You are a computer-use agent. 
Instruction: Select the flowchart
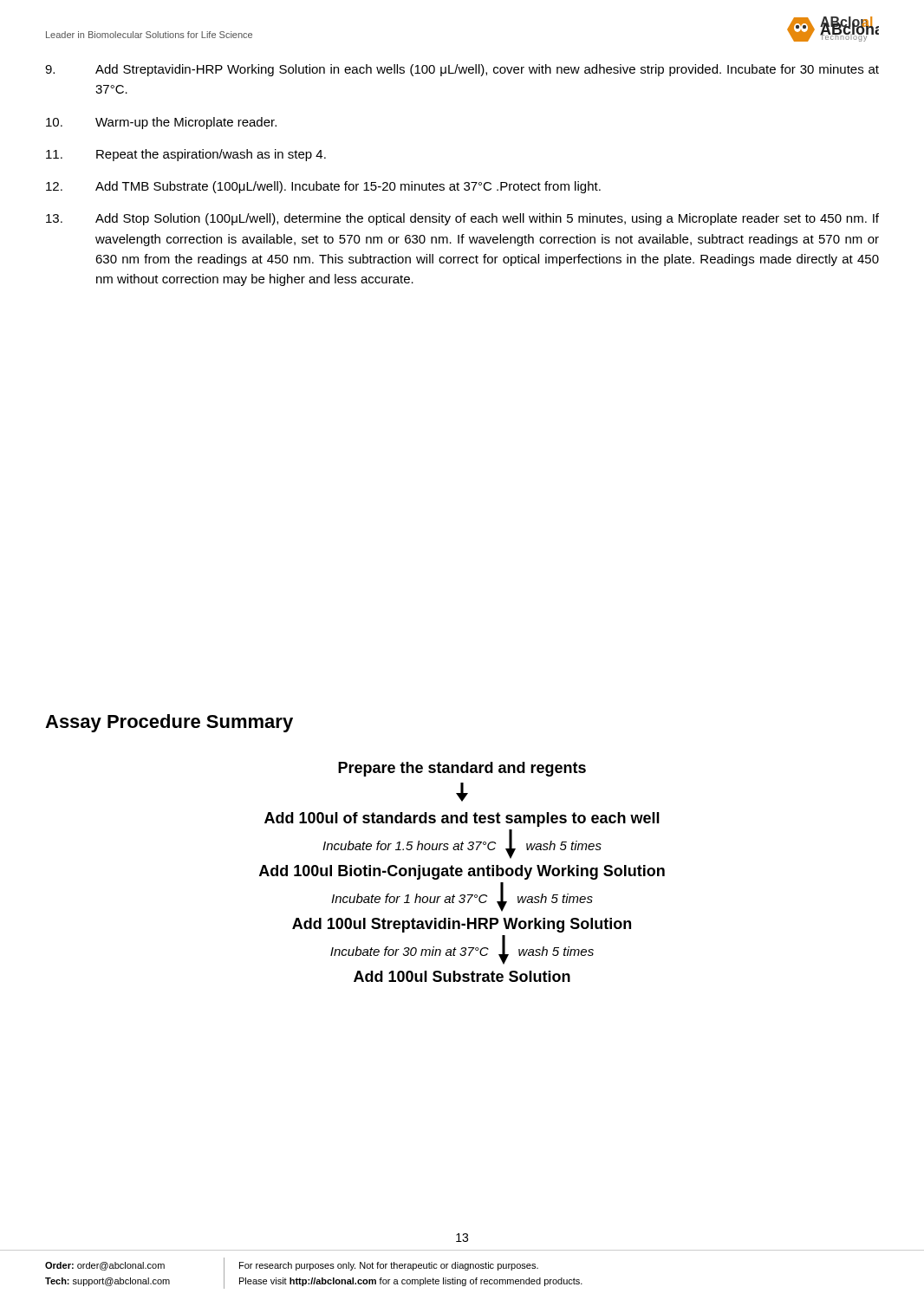pos(462,873)
